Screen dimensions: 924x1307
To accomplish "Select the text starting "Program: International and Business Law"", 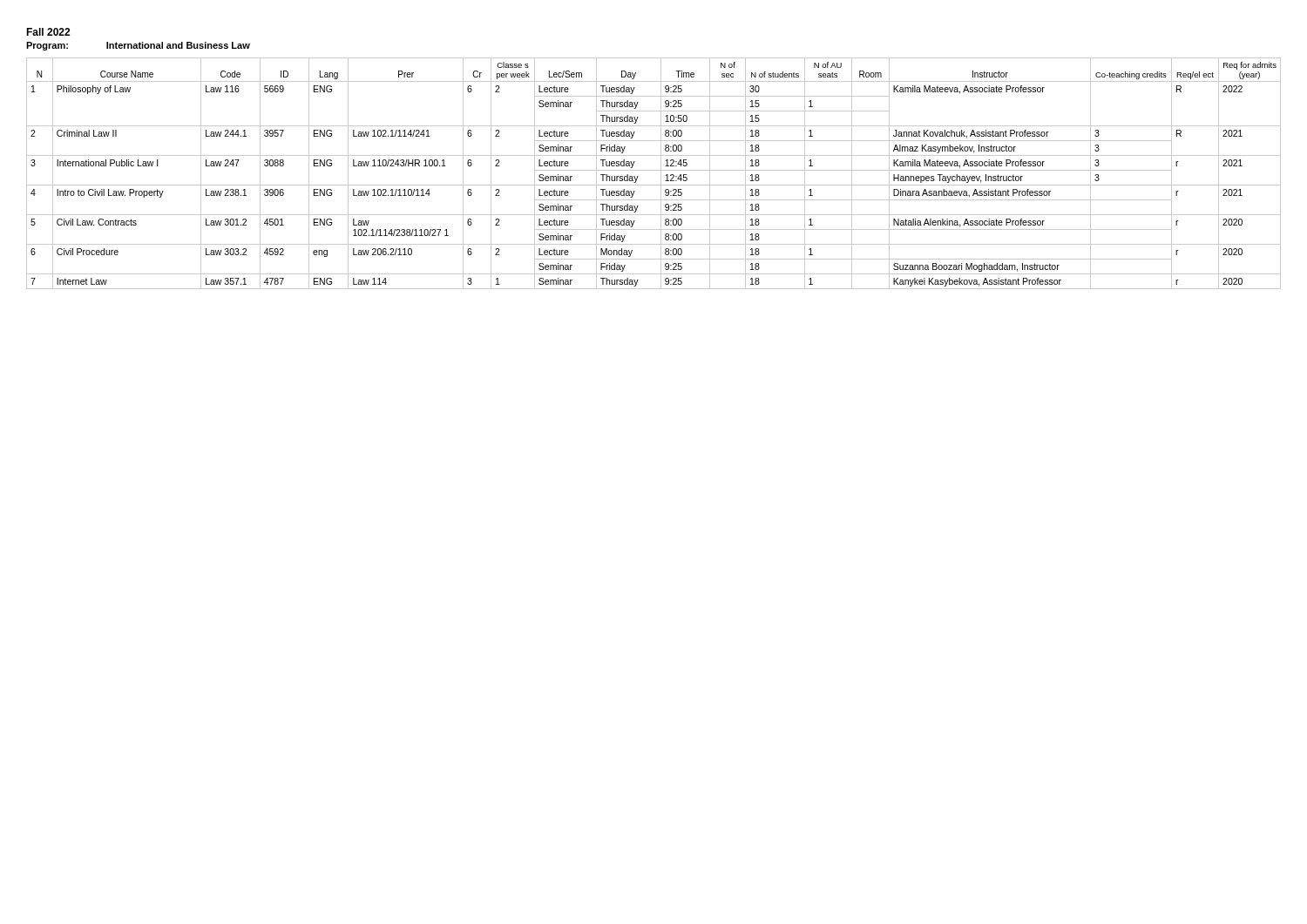I will click(138, 45).
